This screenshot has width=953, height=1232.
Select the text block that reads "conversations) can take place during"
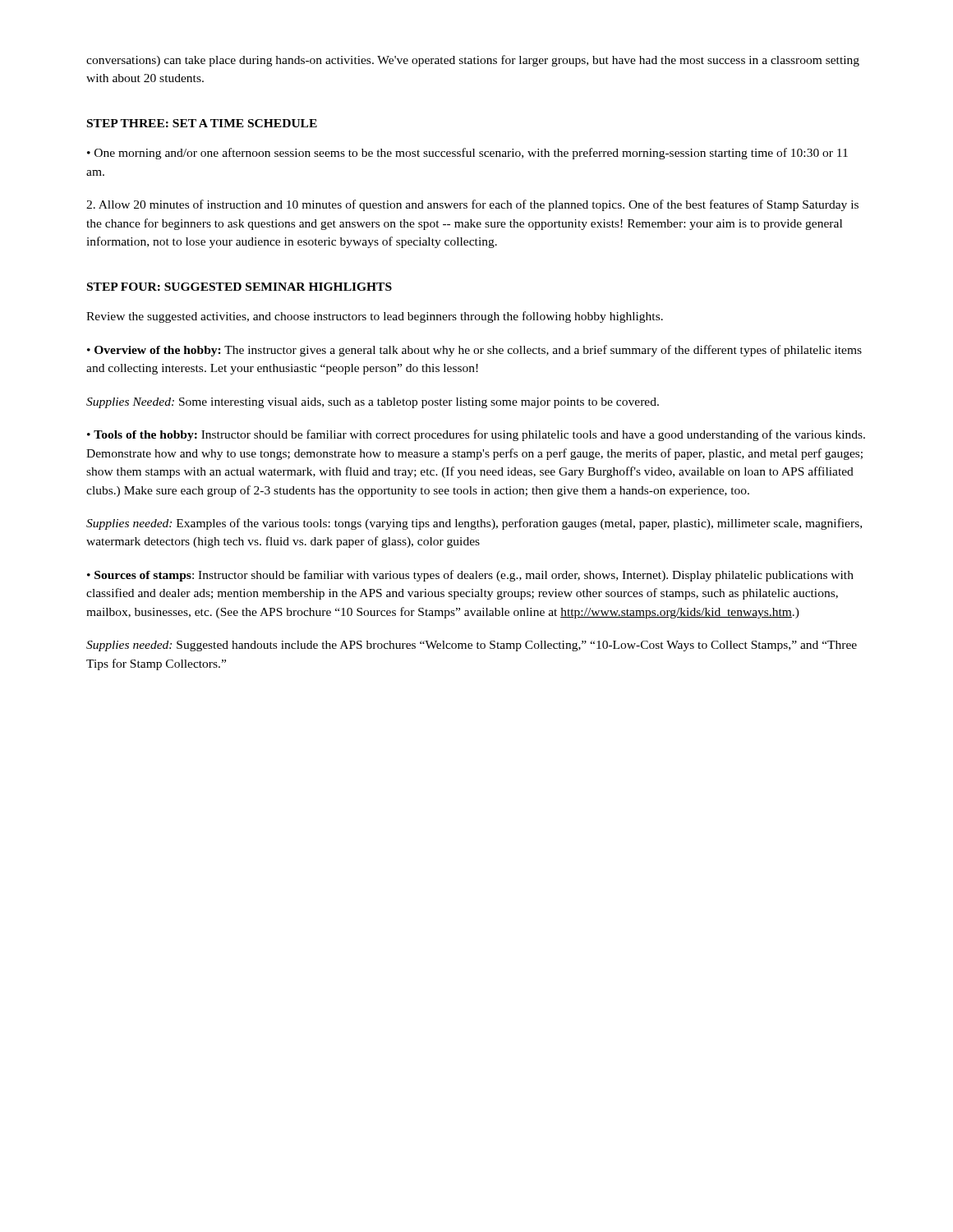(473, 69)
